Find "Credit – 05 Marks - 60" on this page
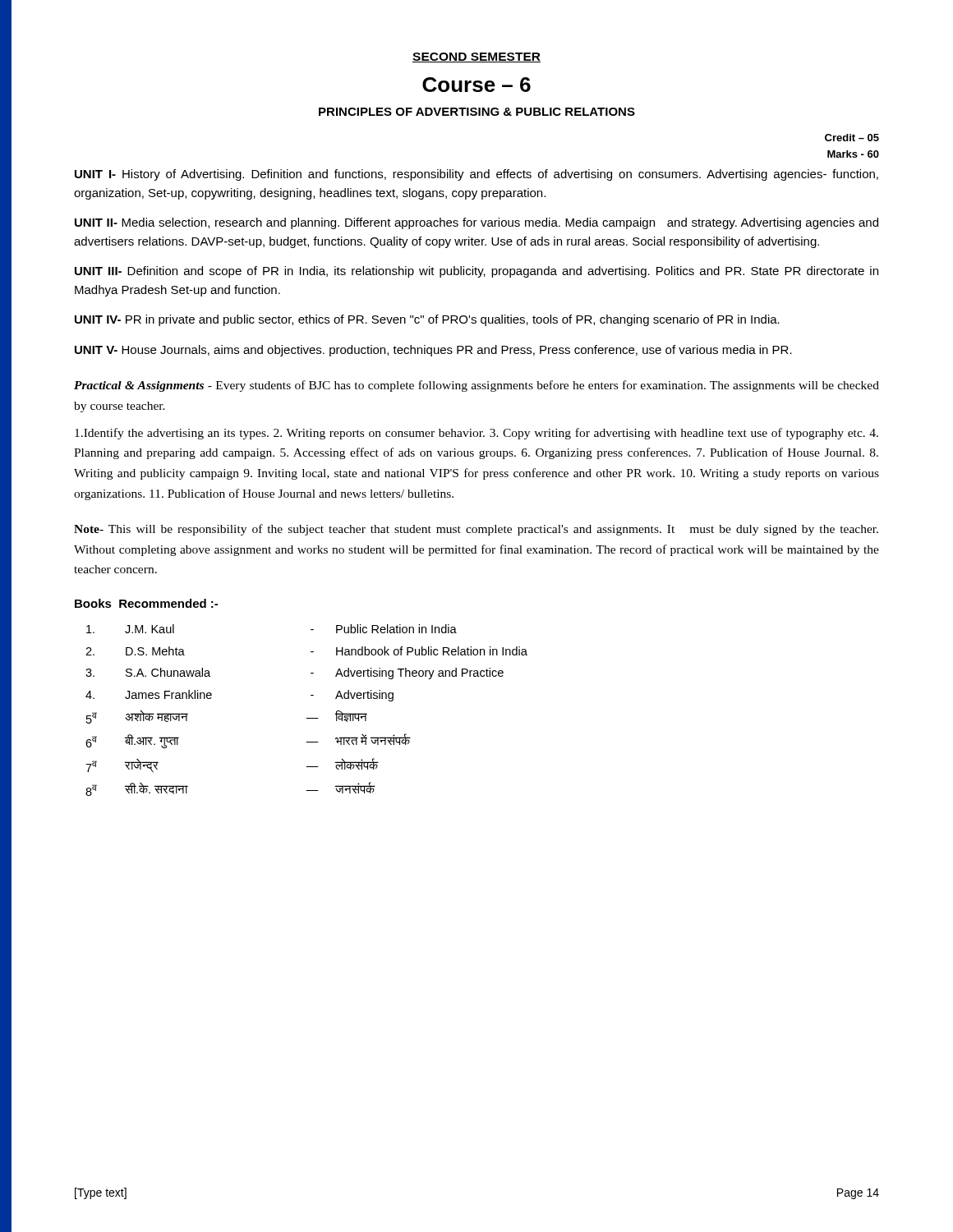Image resolution: width=953 pixels, height=1232 pixels. pos(852,146)
